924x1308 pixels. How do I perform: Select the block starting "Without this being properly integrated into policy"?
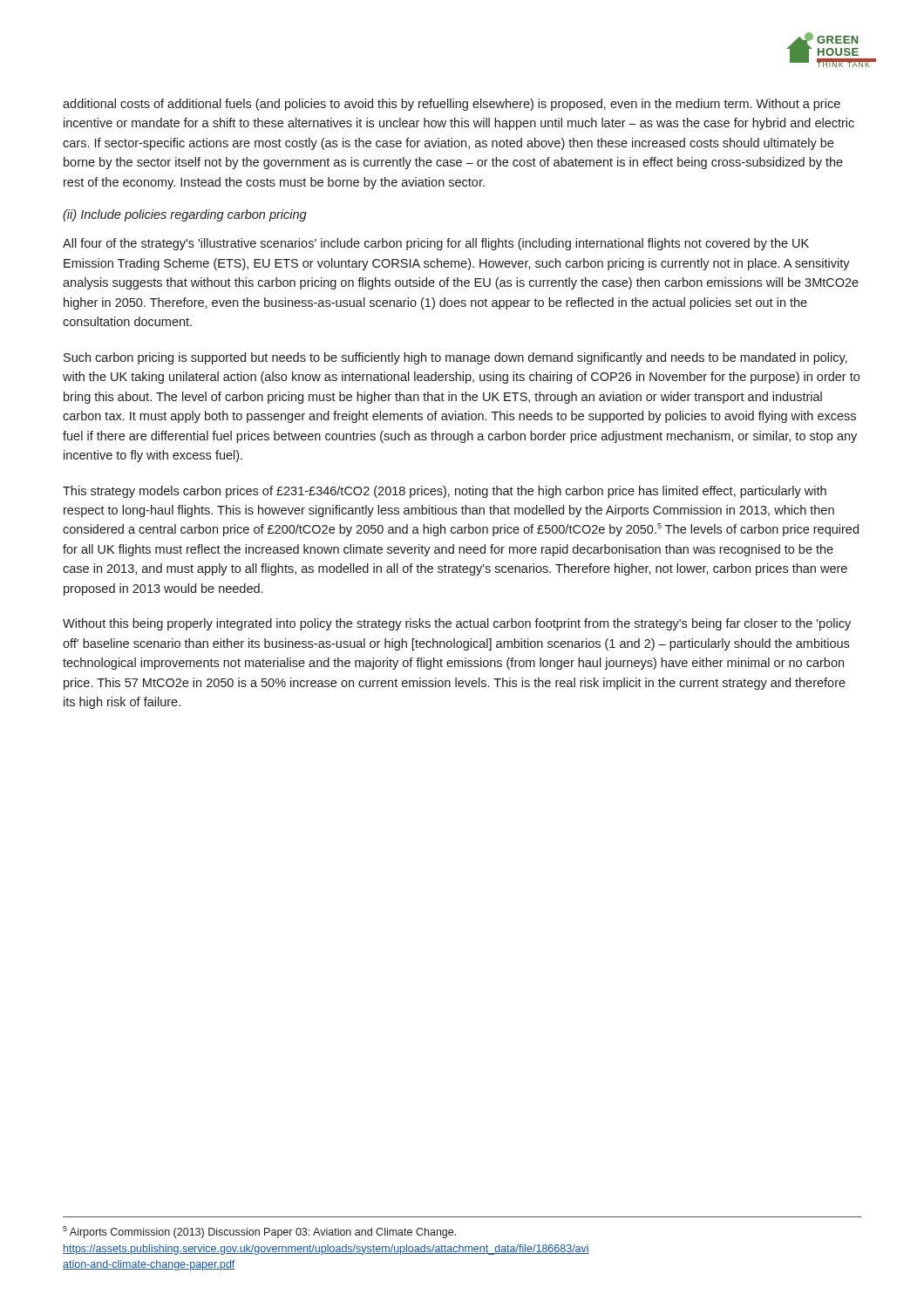coord(457,663)
